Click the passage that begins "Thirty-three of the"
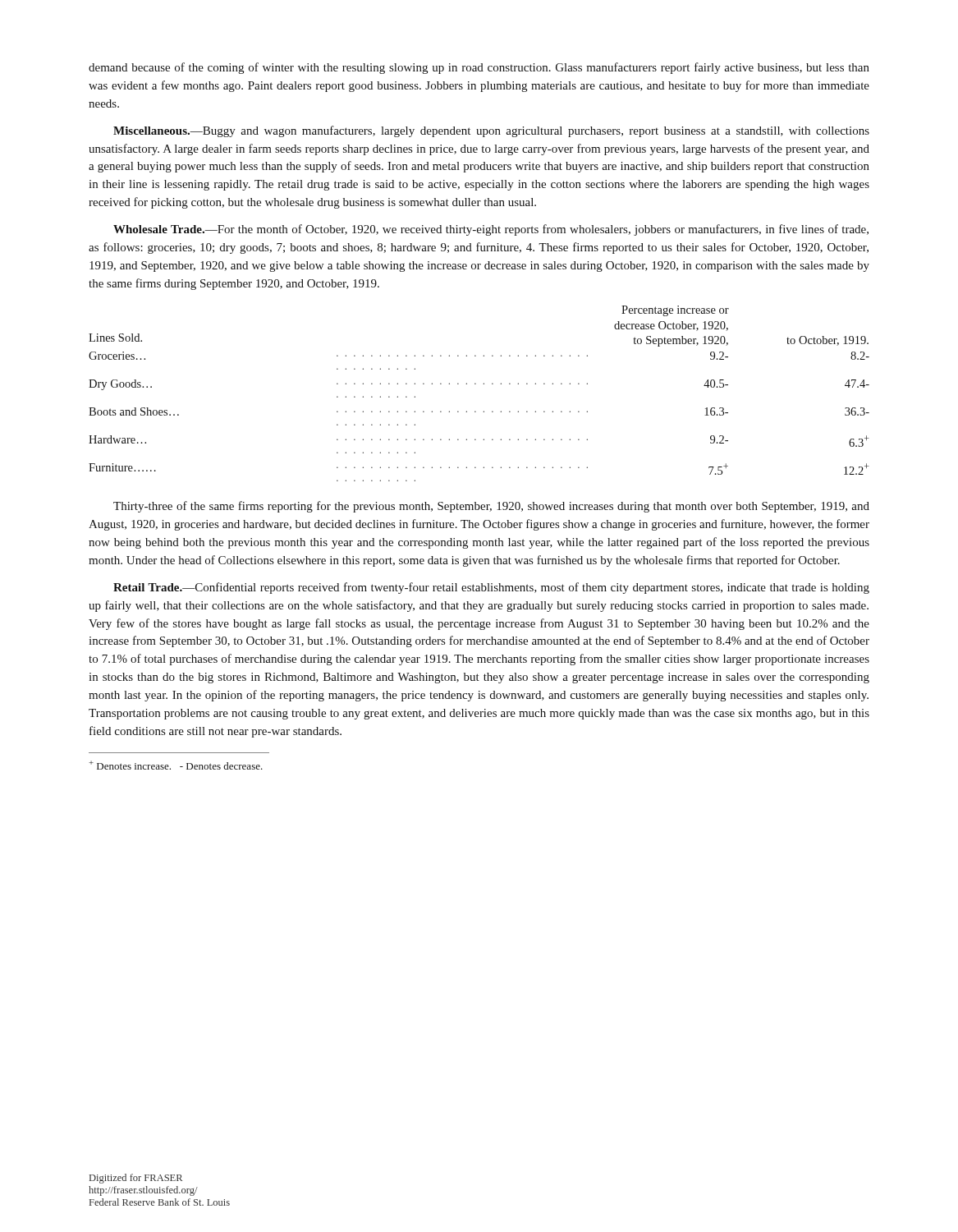 [x=479, y=534]
